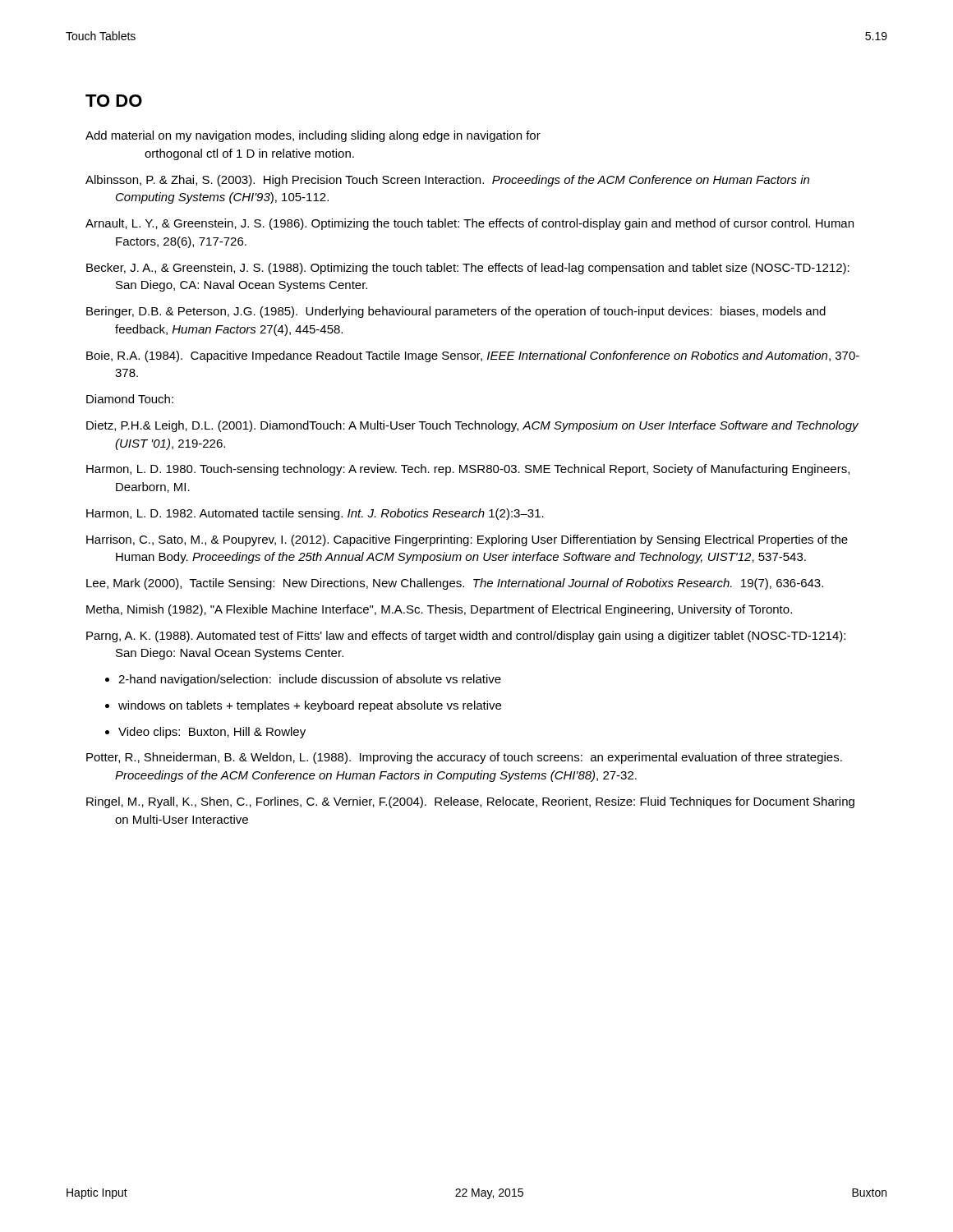Viewport: 953px width, 1232px height.
Task: Select the list item that says "Lee, Mark (2000), Tactile Sensing:"
Action: [x=455, y=583]
